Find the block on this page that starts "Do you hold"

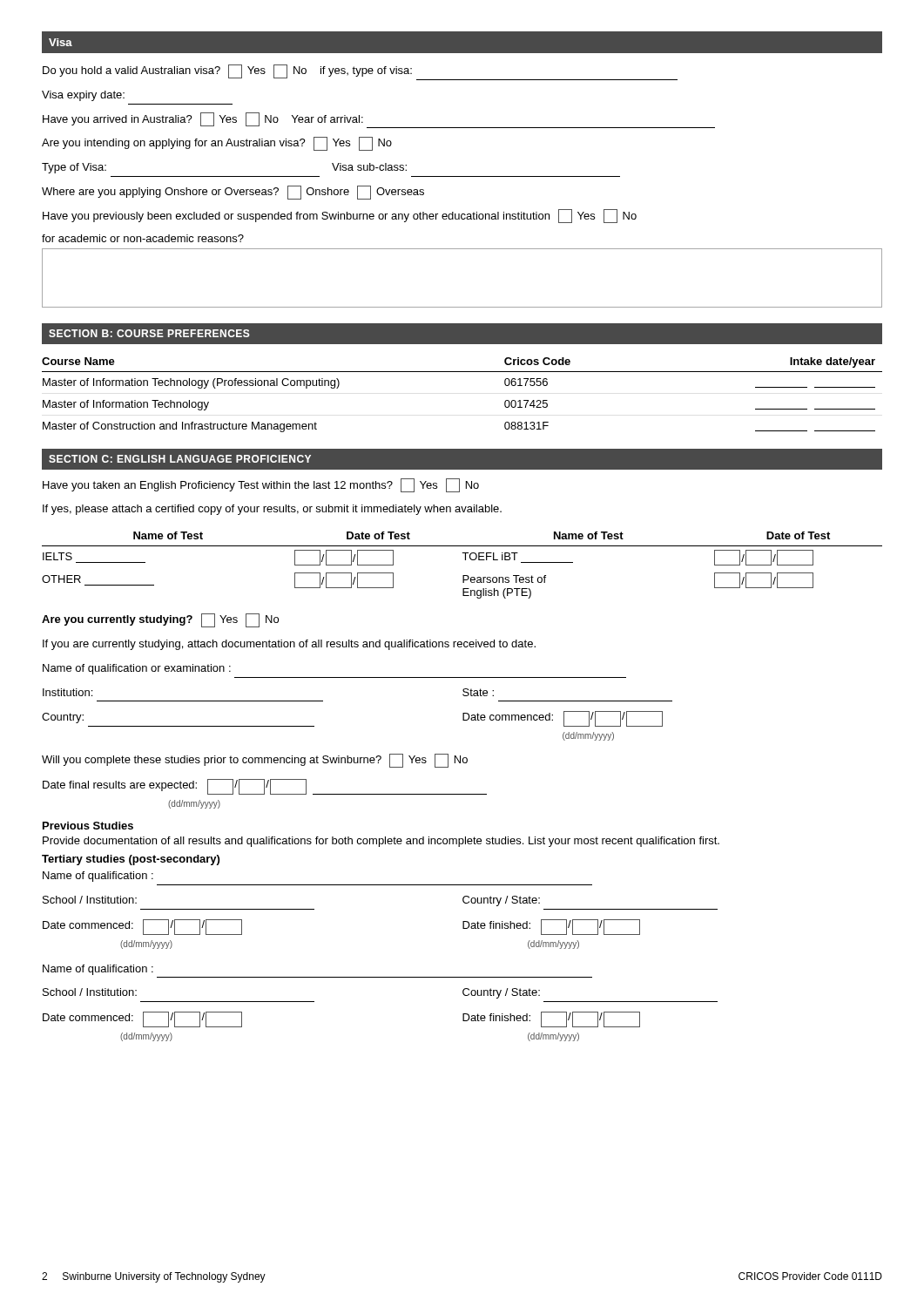(359, 72)
